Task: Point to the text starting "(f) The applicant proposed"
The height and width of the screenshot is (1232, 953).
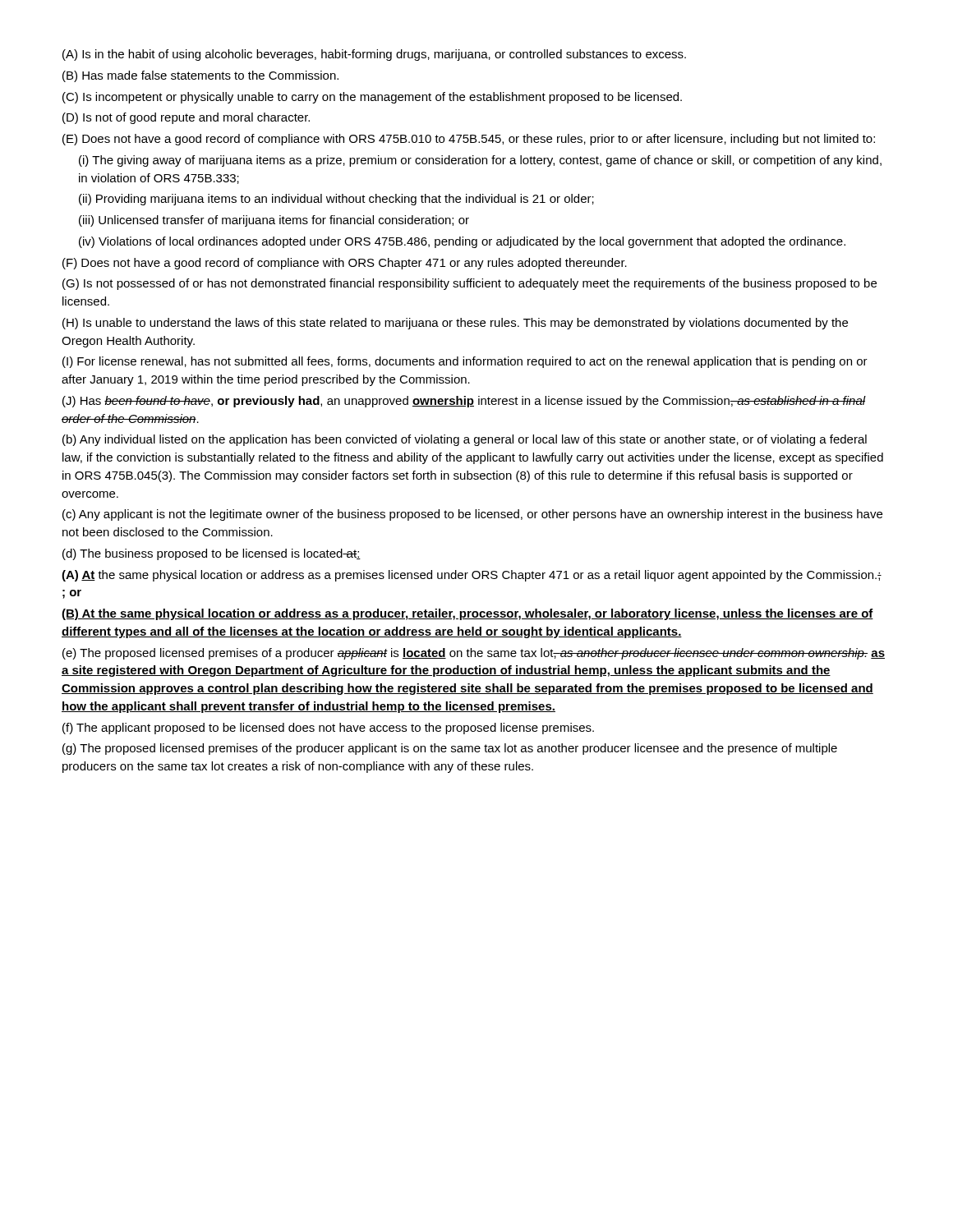Action: 474,727
